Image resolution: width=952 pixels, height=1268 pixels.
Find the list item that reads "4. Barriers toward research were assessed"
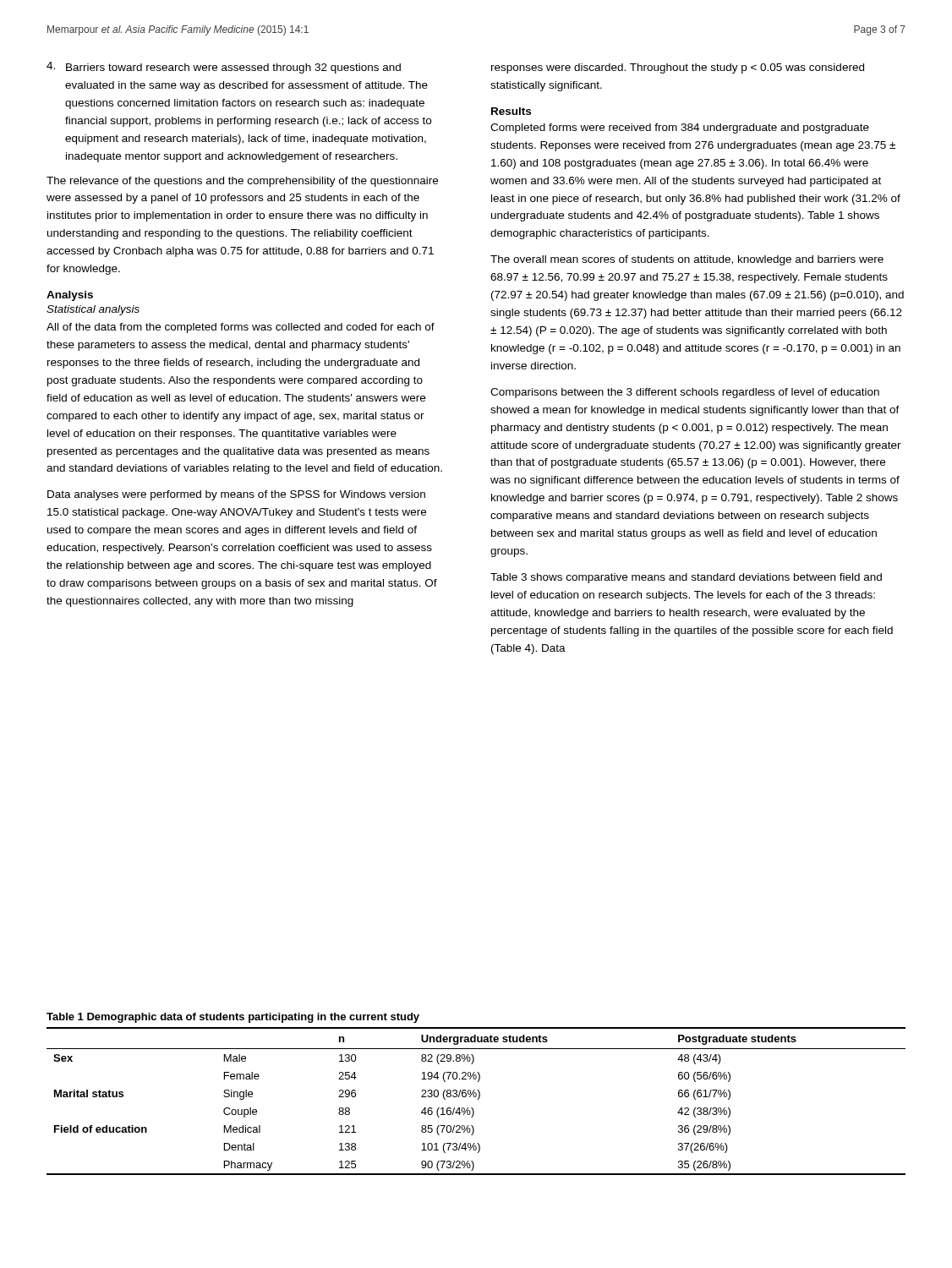(245, 112)
